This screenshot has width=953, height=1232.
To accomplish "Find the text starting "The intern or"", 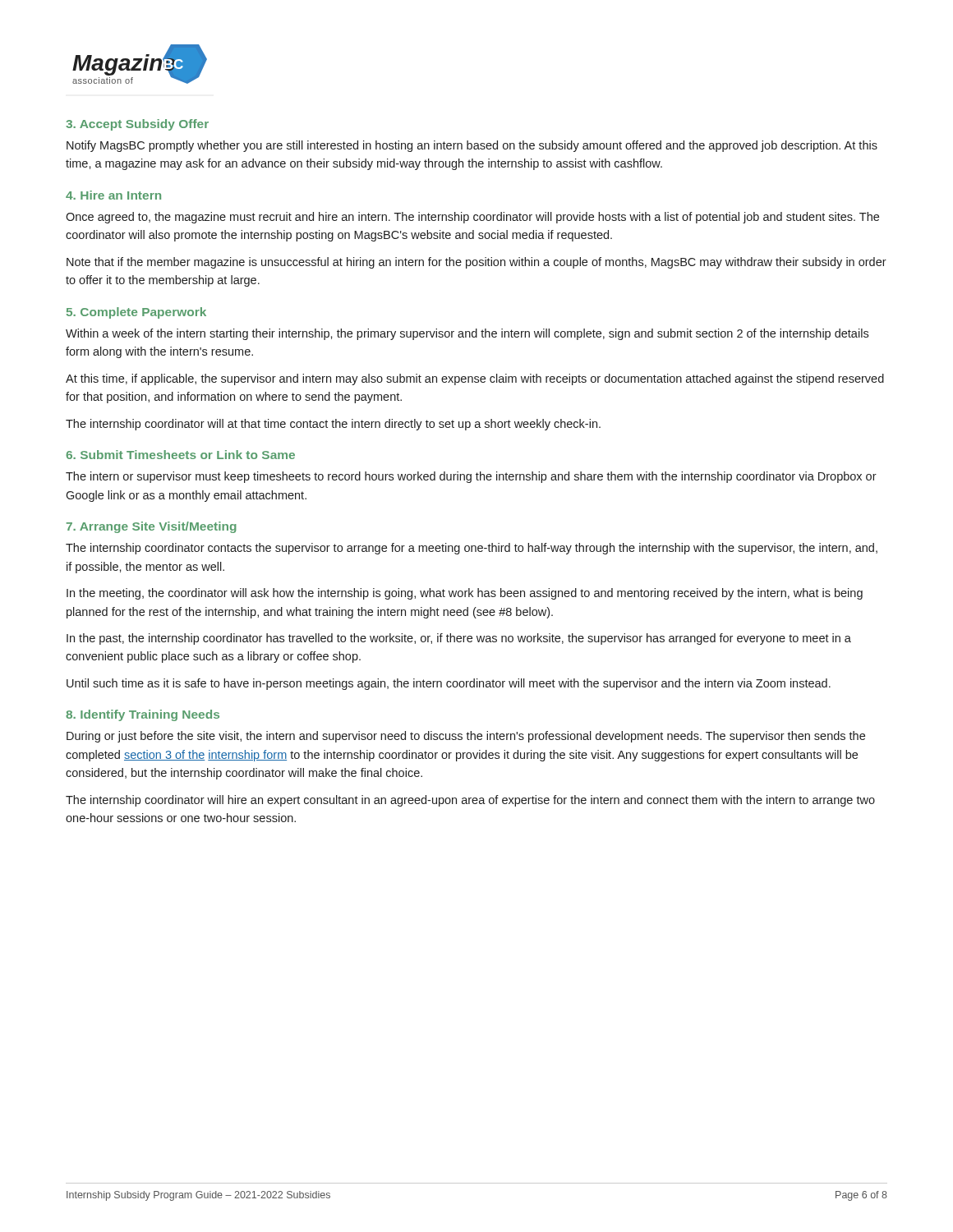I will pyautogui.click(x=471, y=486).
